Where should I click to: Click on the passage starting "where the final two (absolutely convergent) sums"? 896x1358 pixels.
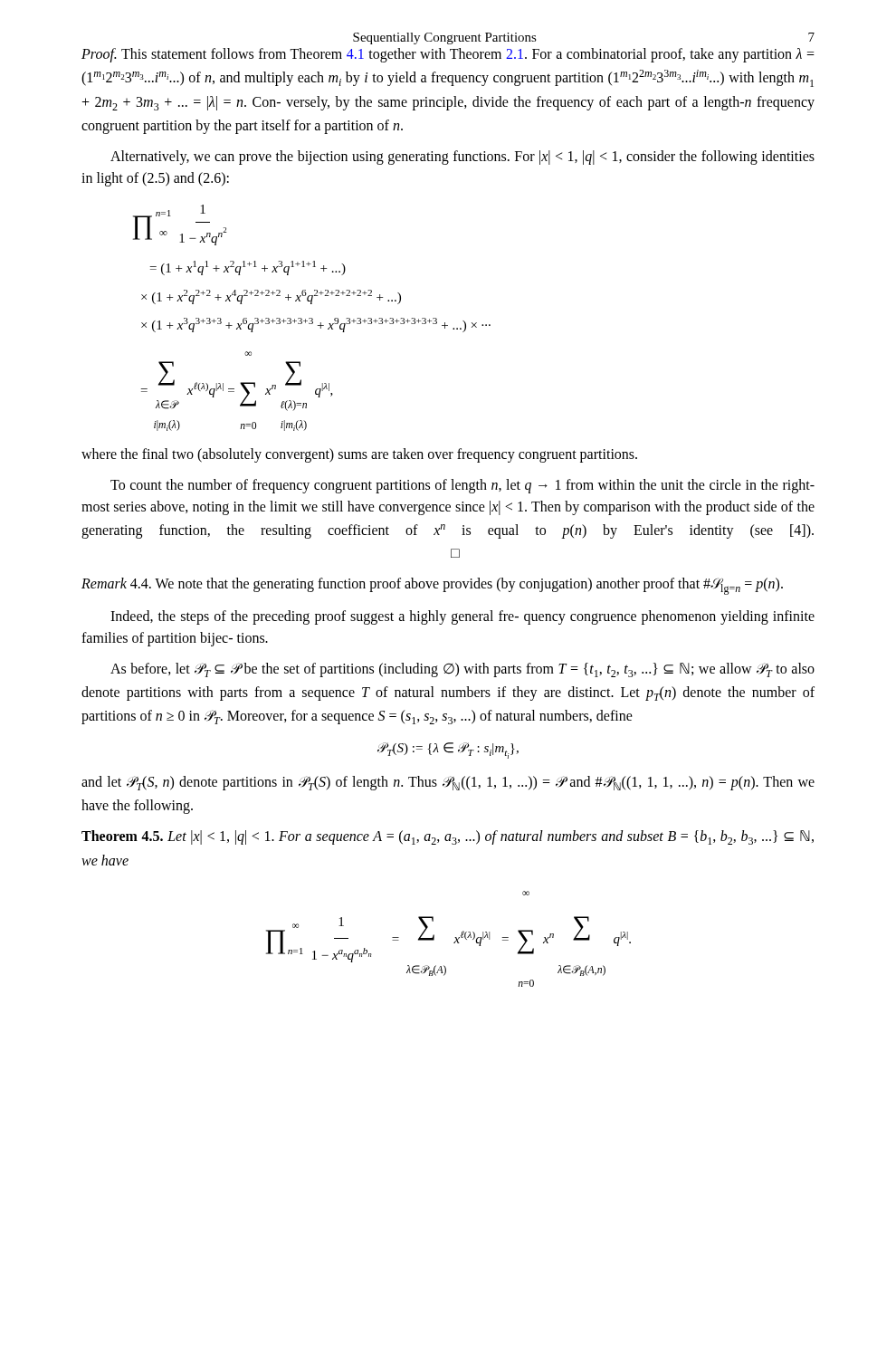360,454
